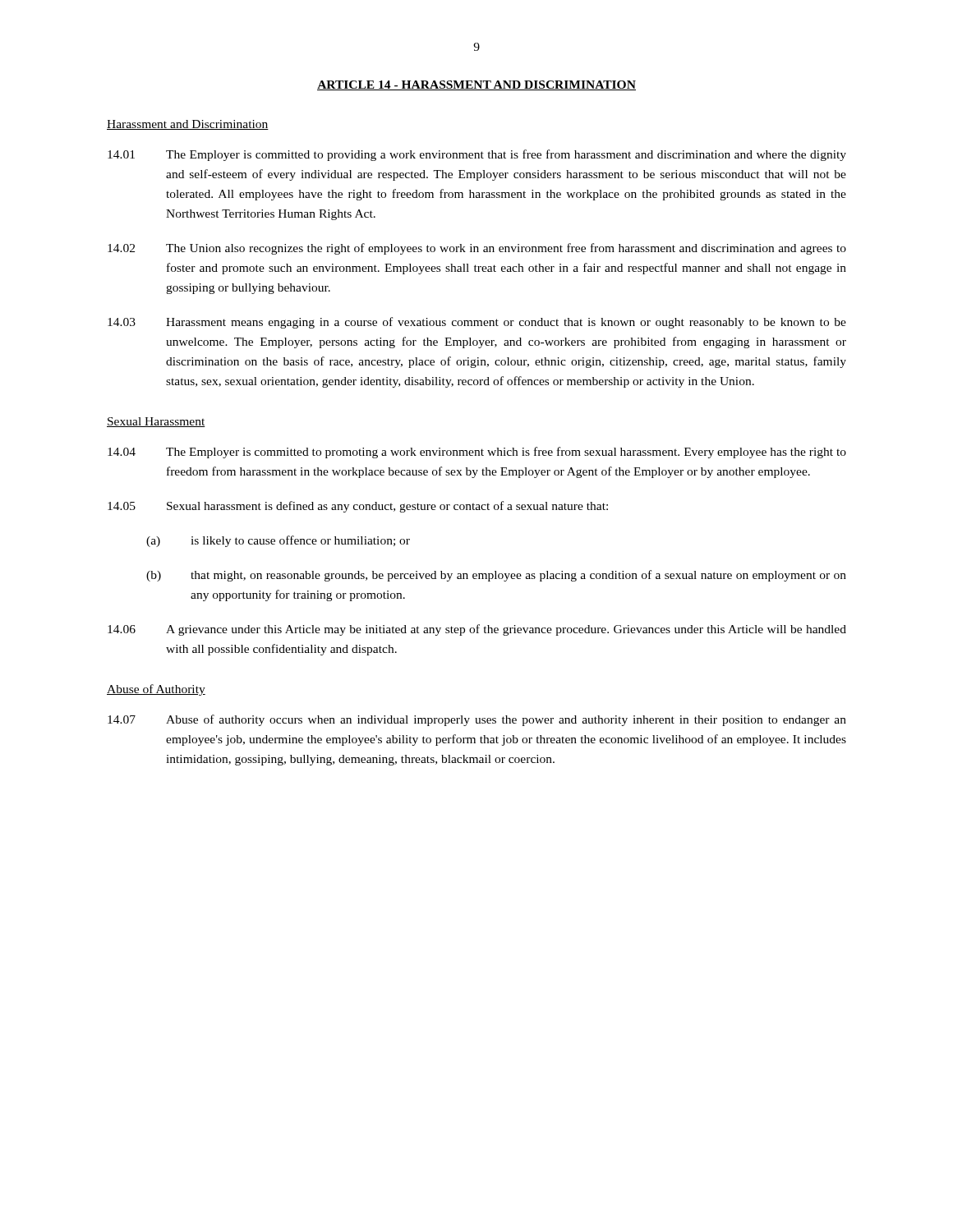Screen dimensions: 1232x953
Task: Find the list item with the text "(b) that might,"
Action: tap(496, 585)
